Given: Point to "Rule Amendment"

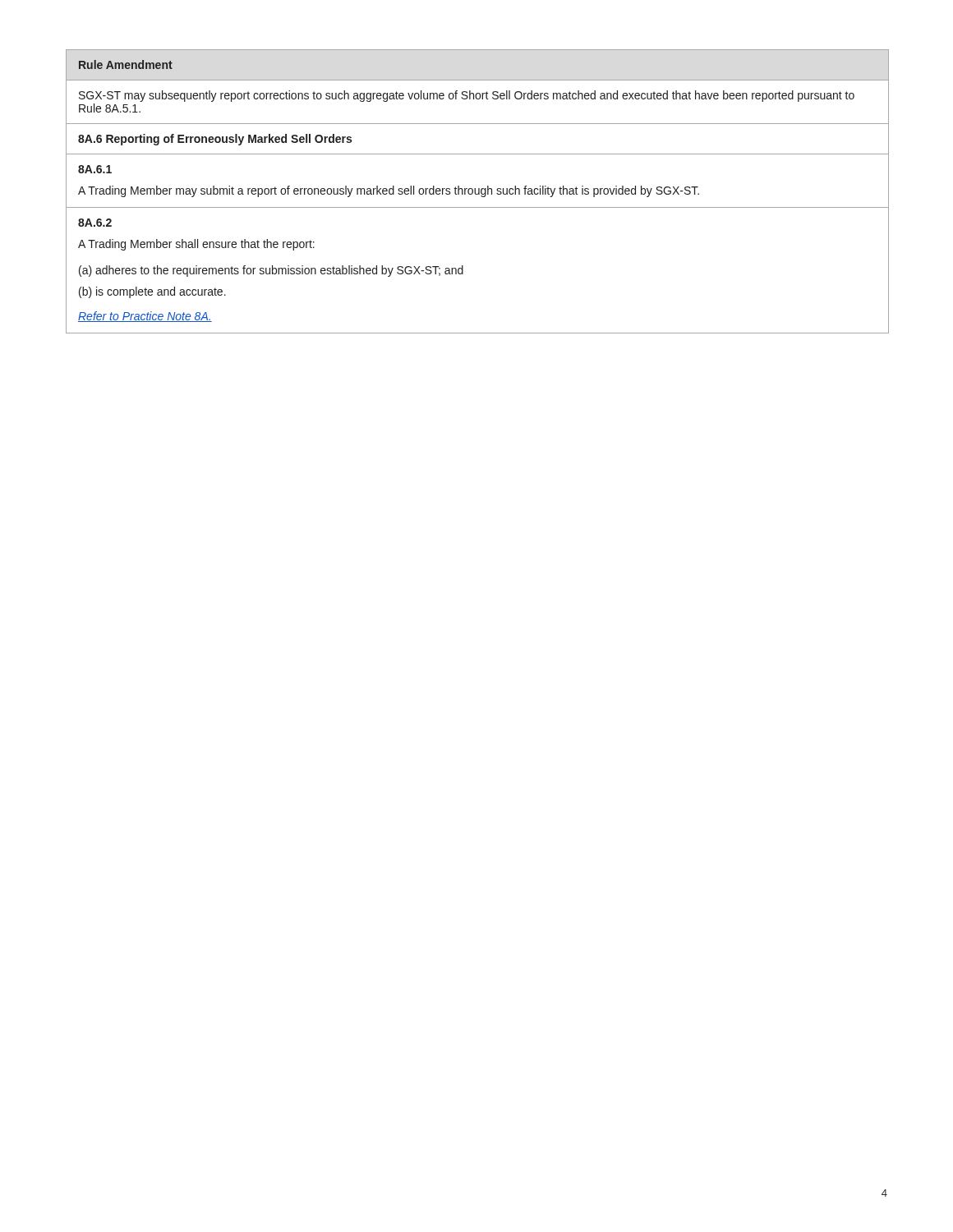Looking at the screenshot, I should click(x=125, y=65).
